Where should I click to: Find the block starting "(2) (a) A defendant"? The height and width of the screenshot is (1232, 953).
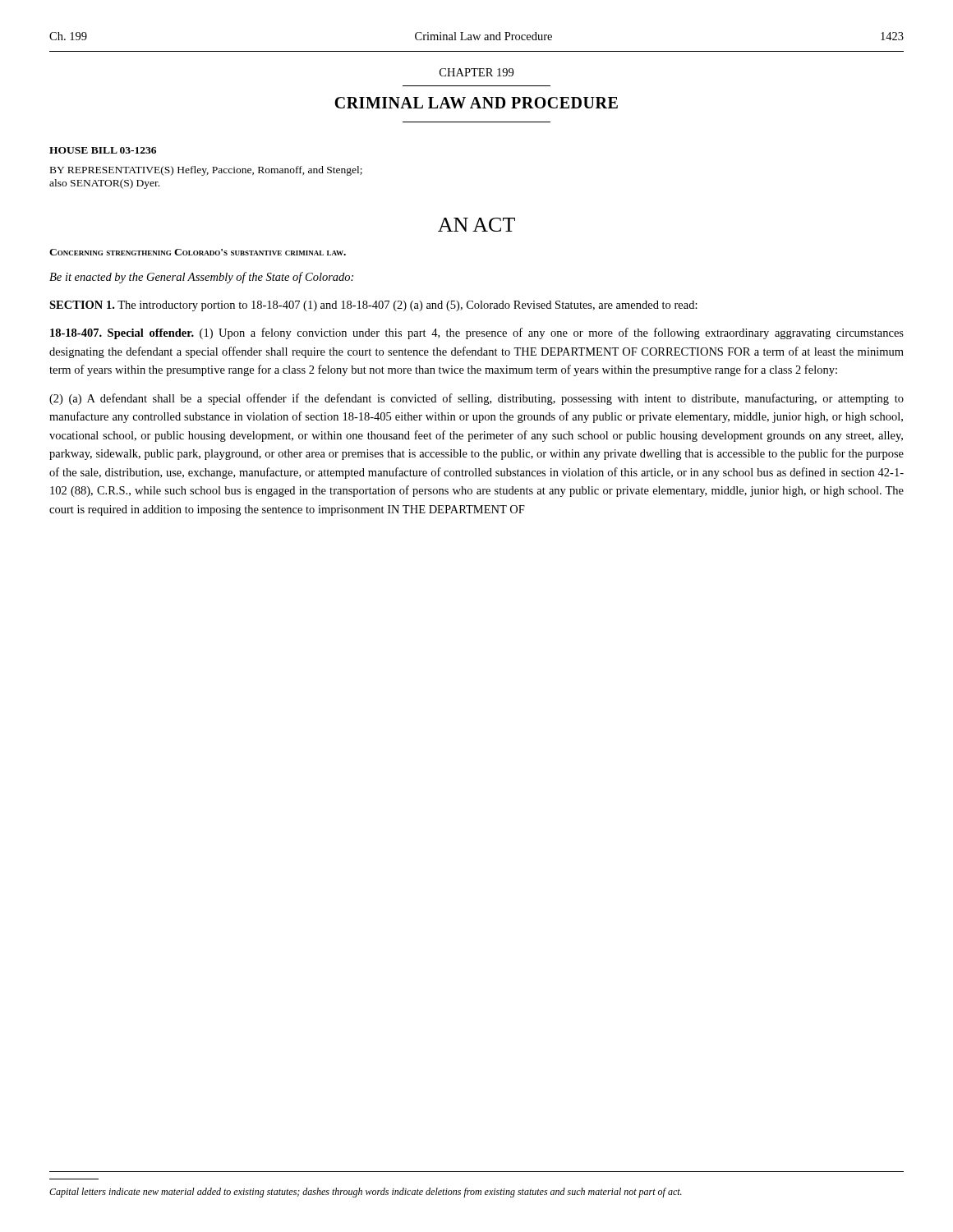click(476, 454)
